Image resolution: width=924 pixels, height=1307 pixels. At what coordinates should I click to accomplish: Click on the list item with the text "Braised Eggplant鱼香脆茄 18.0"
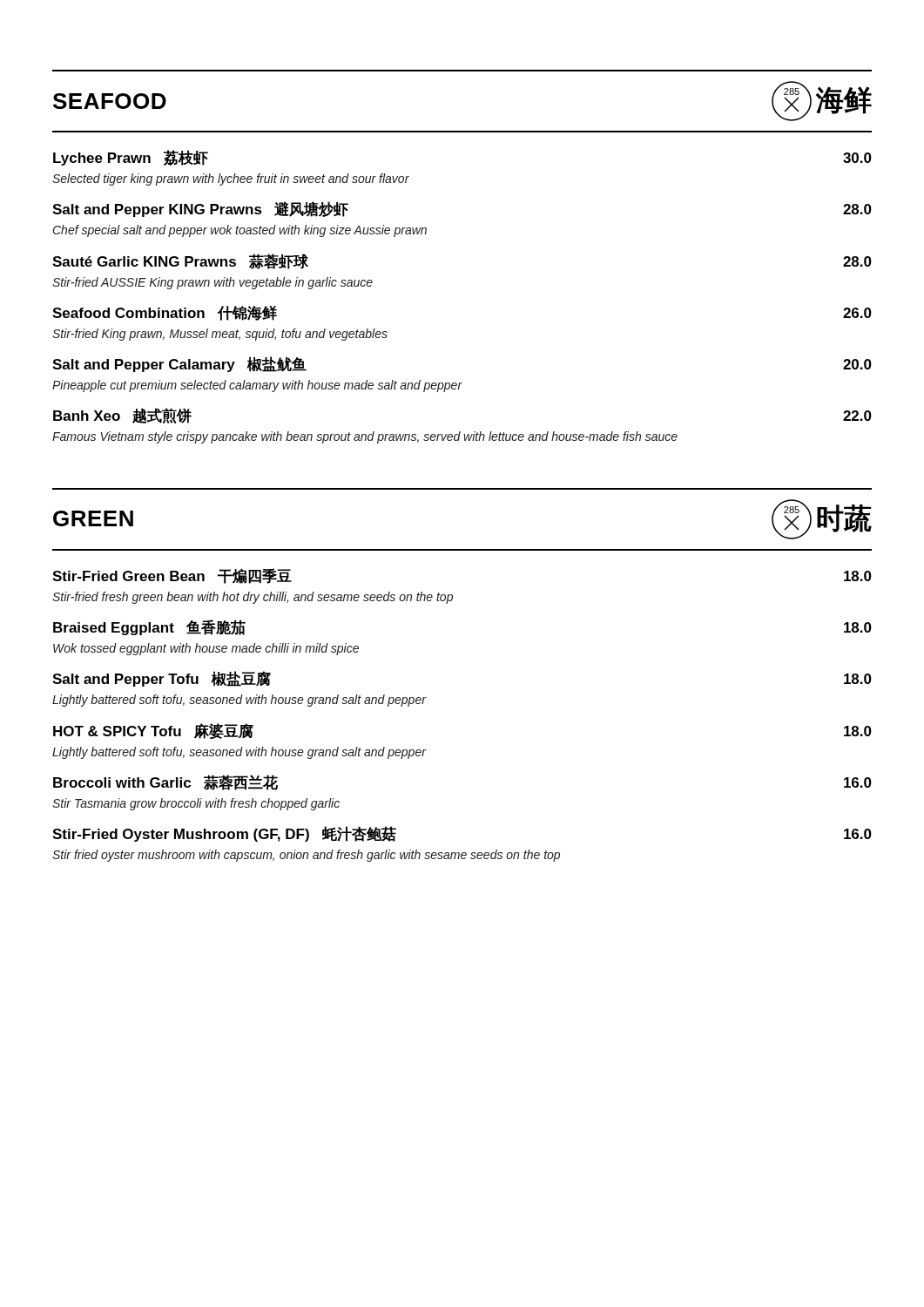pyautogui.click(x=149, y=627)
